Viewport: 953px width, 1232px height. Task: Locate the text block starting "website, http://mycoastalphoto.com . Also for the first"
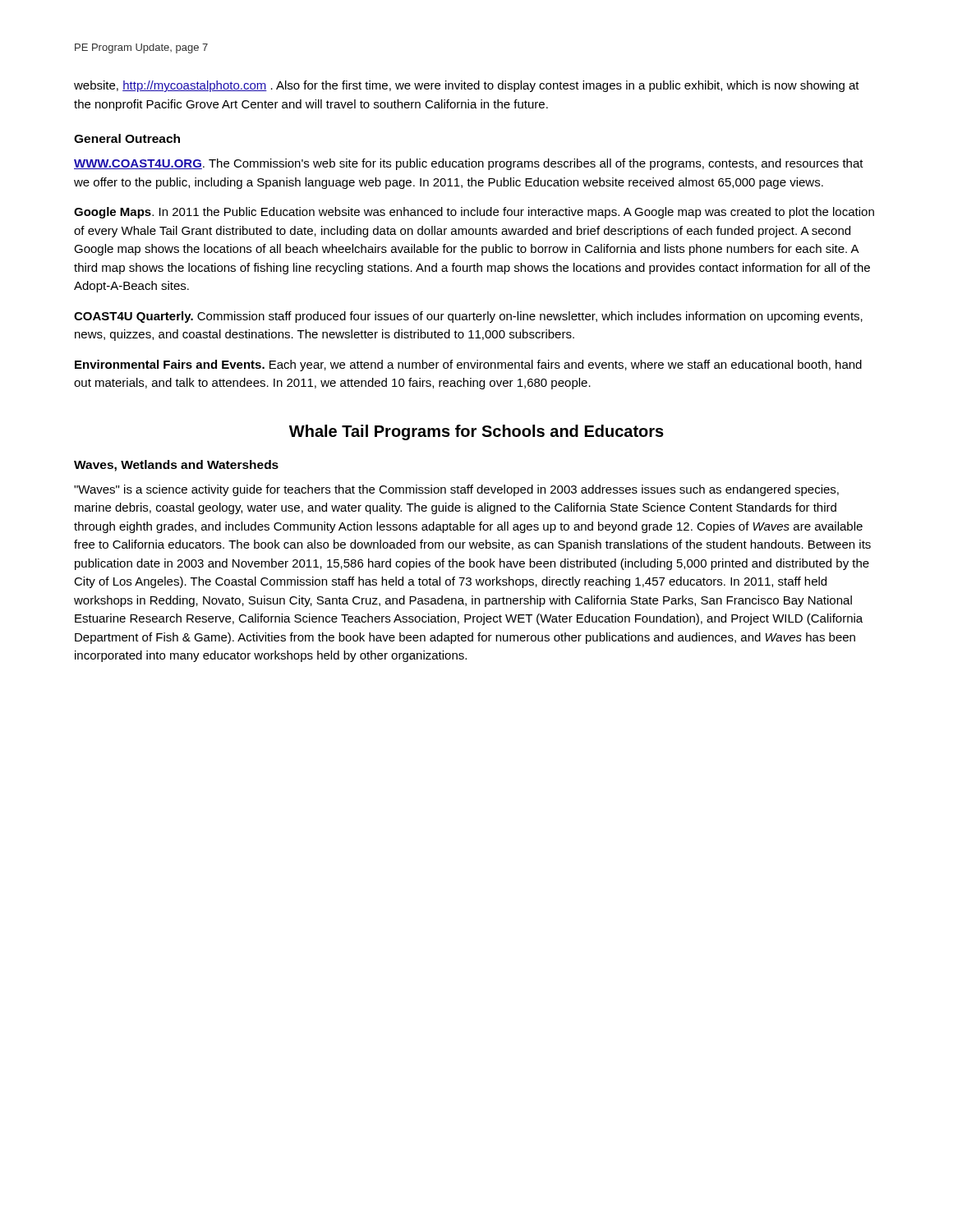tap(466, 94)
